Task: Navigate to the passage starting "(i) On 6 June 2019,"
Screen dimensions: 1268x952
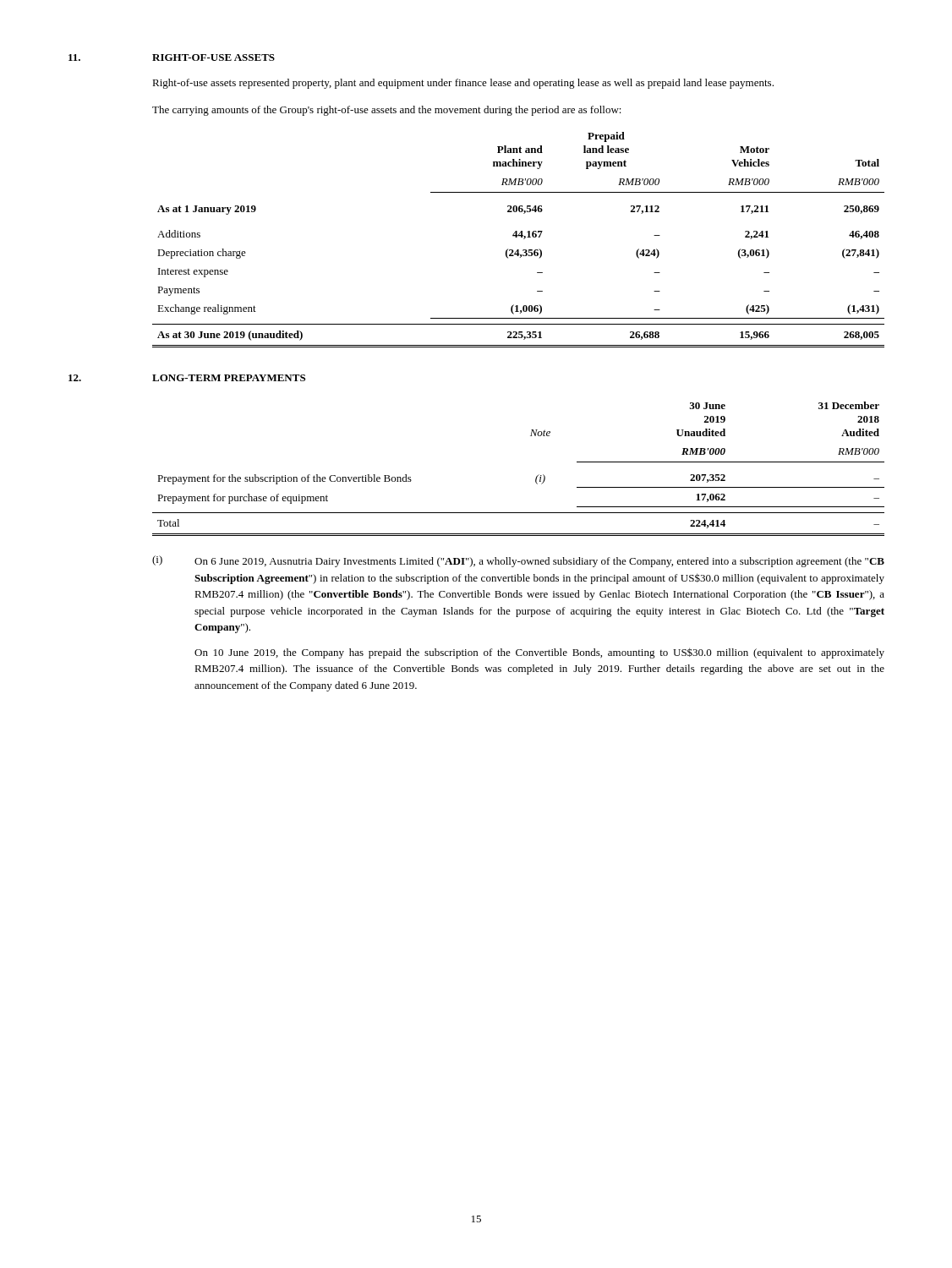Action: coord(518,623)
